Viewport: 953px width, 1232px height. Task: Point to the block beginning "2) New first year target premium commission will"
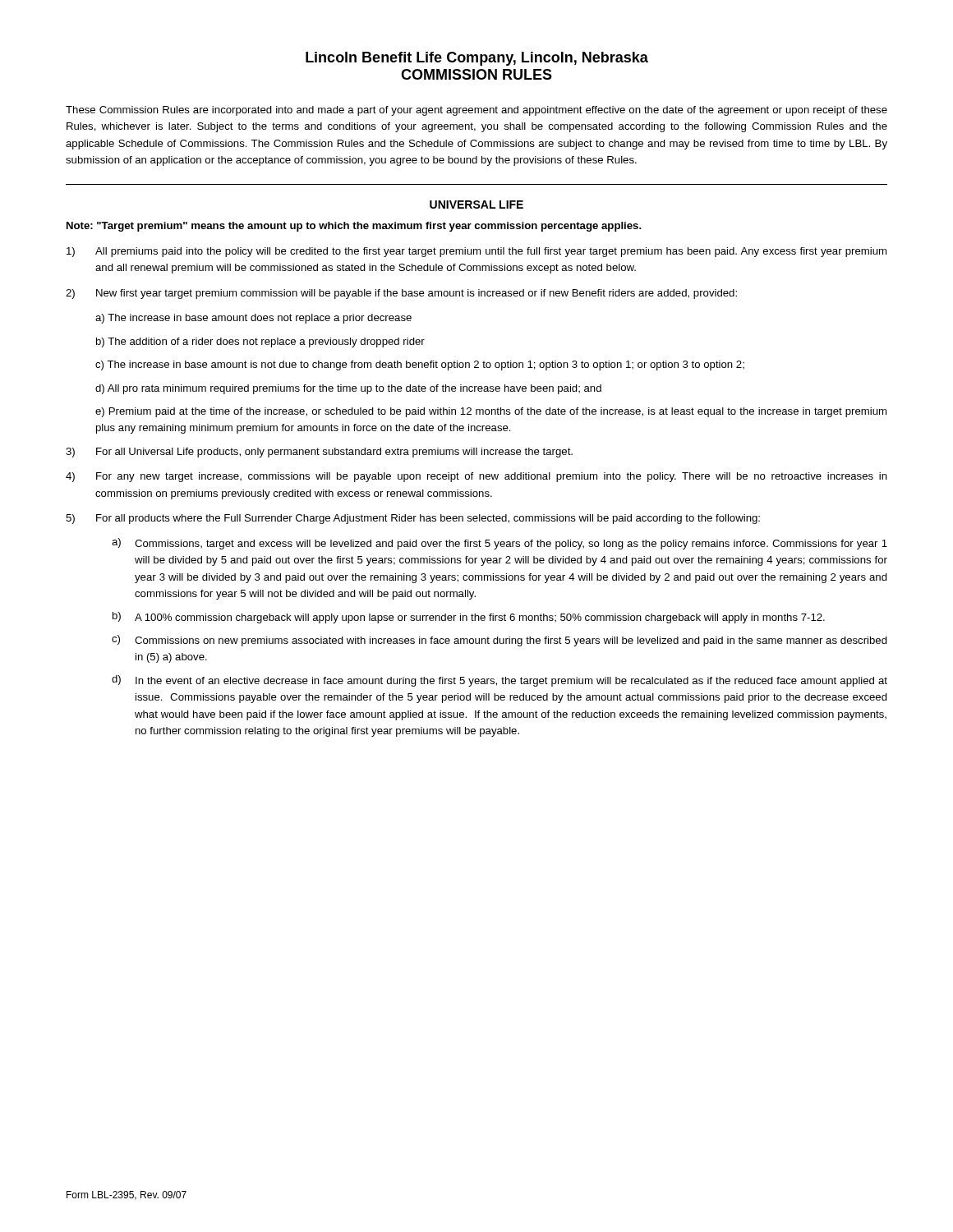tap(476, 293)
